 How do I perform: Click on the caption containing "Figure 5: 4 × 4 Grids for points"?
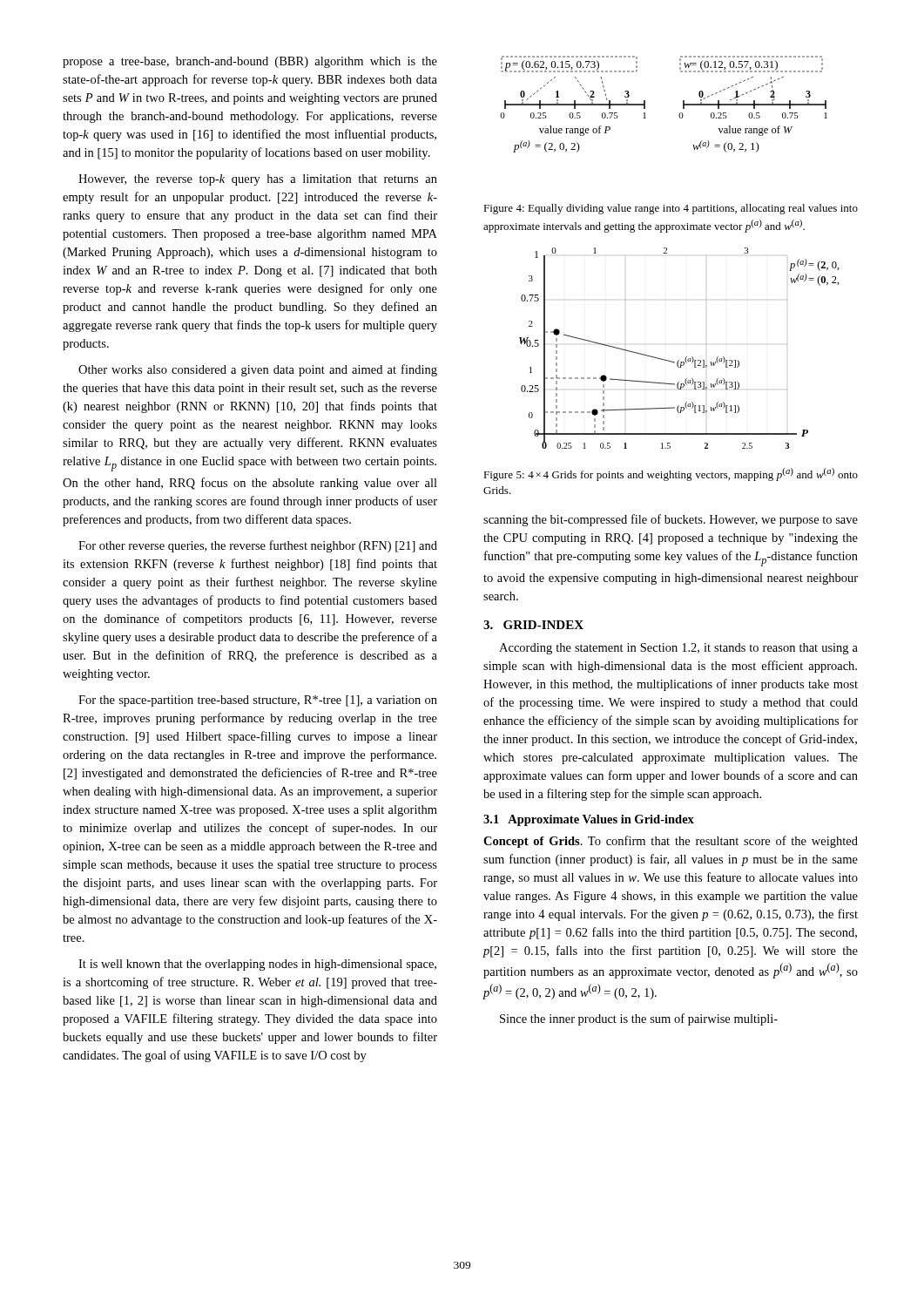(x=671, y=481)
